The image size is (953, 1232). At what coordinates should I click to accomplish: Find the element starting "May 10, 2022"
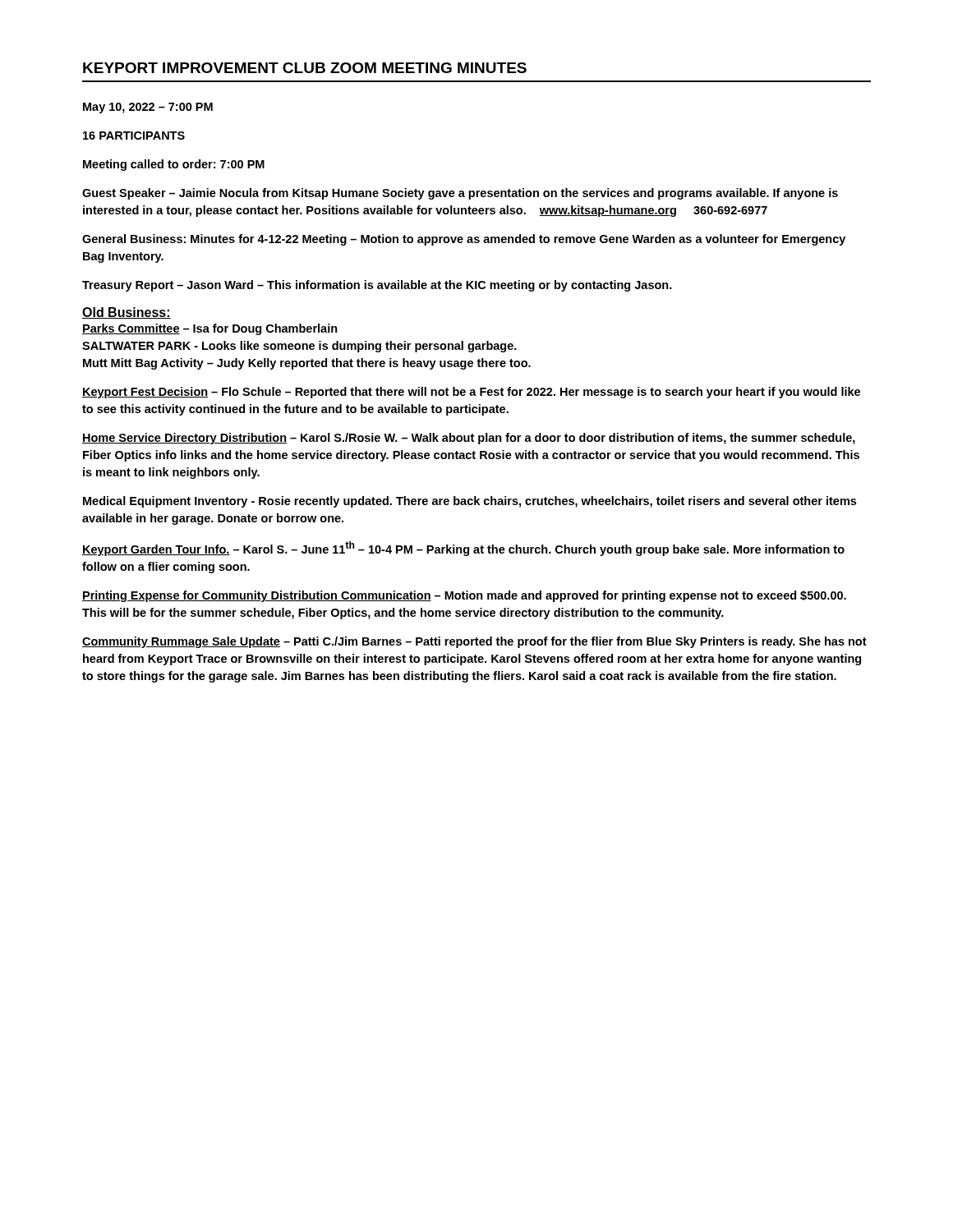148,107
